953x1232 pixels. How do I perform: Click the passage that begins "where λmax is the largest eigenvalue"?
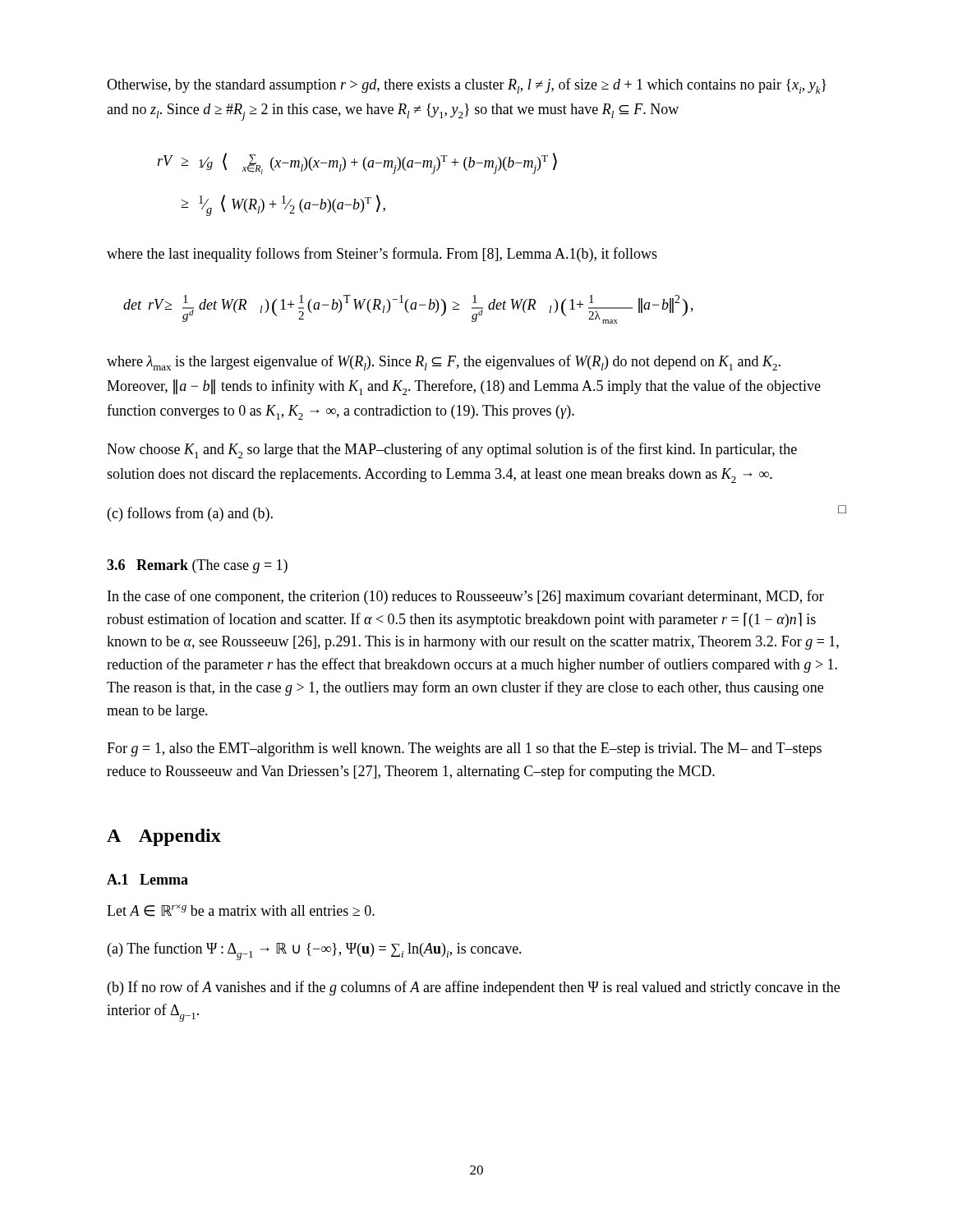pos(464,388)
